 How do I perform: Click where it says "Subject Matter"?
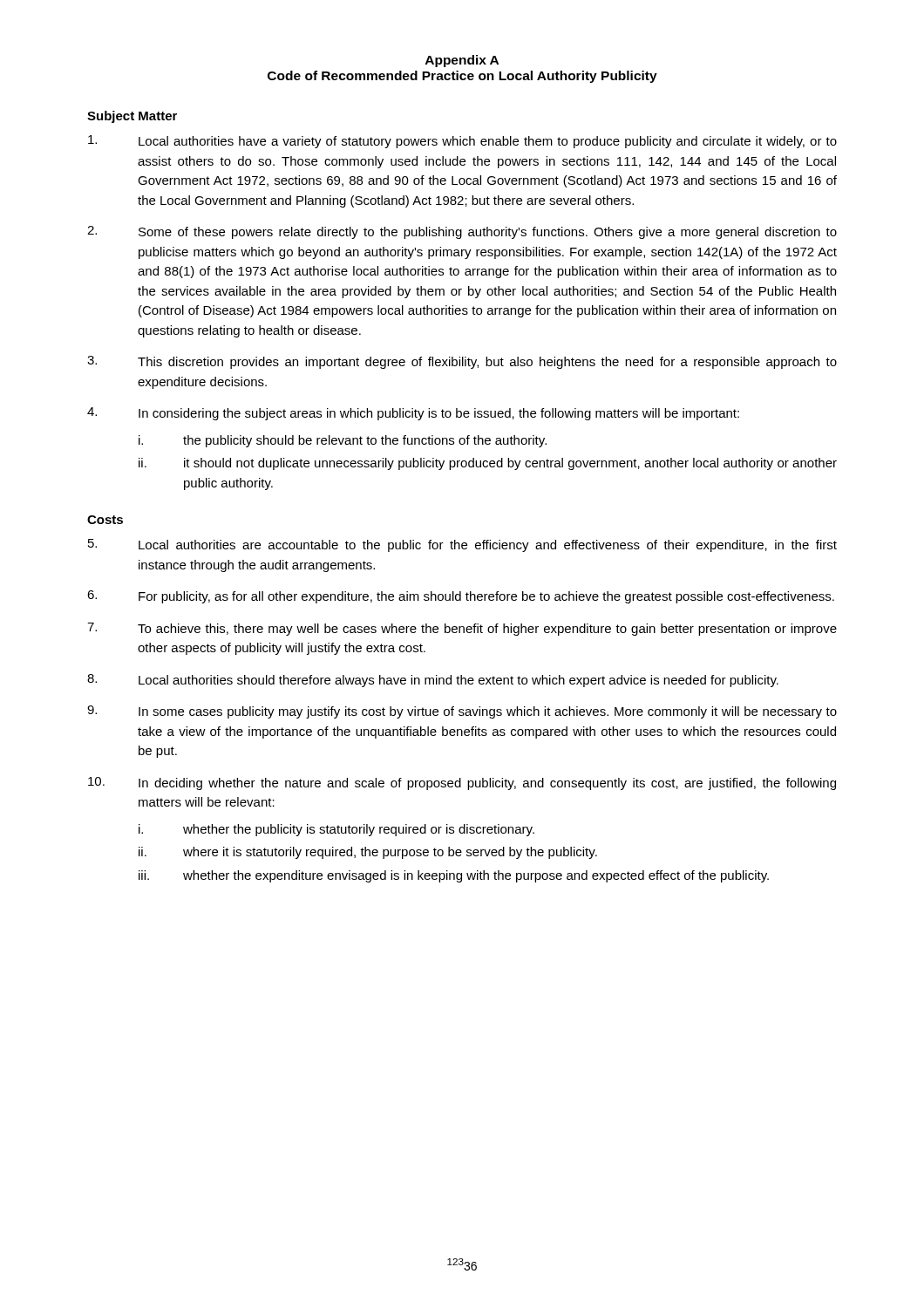pos(132,116)
